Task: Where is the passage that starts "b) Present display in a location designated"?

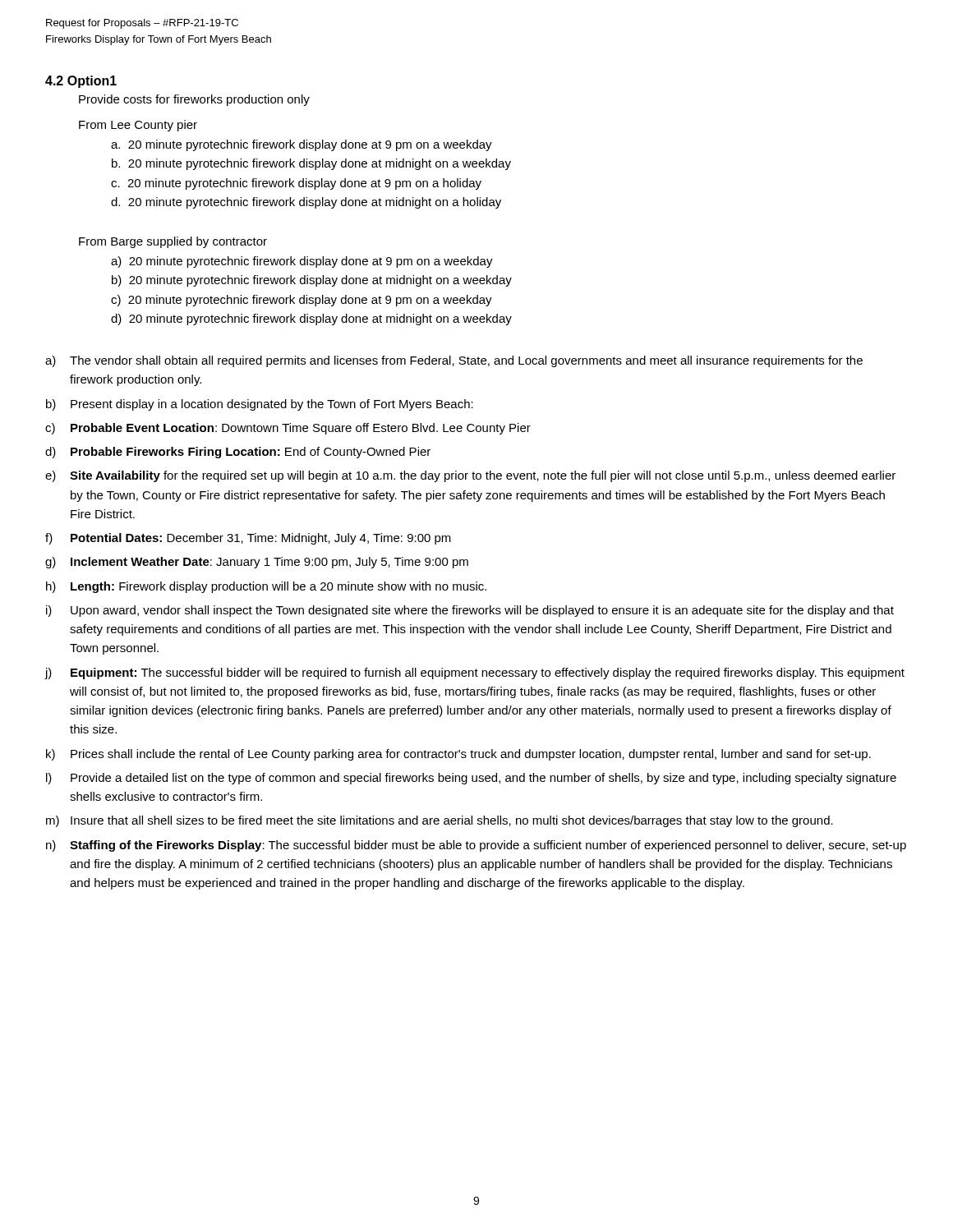Action: (x=476, y=403)
